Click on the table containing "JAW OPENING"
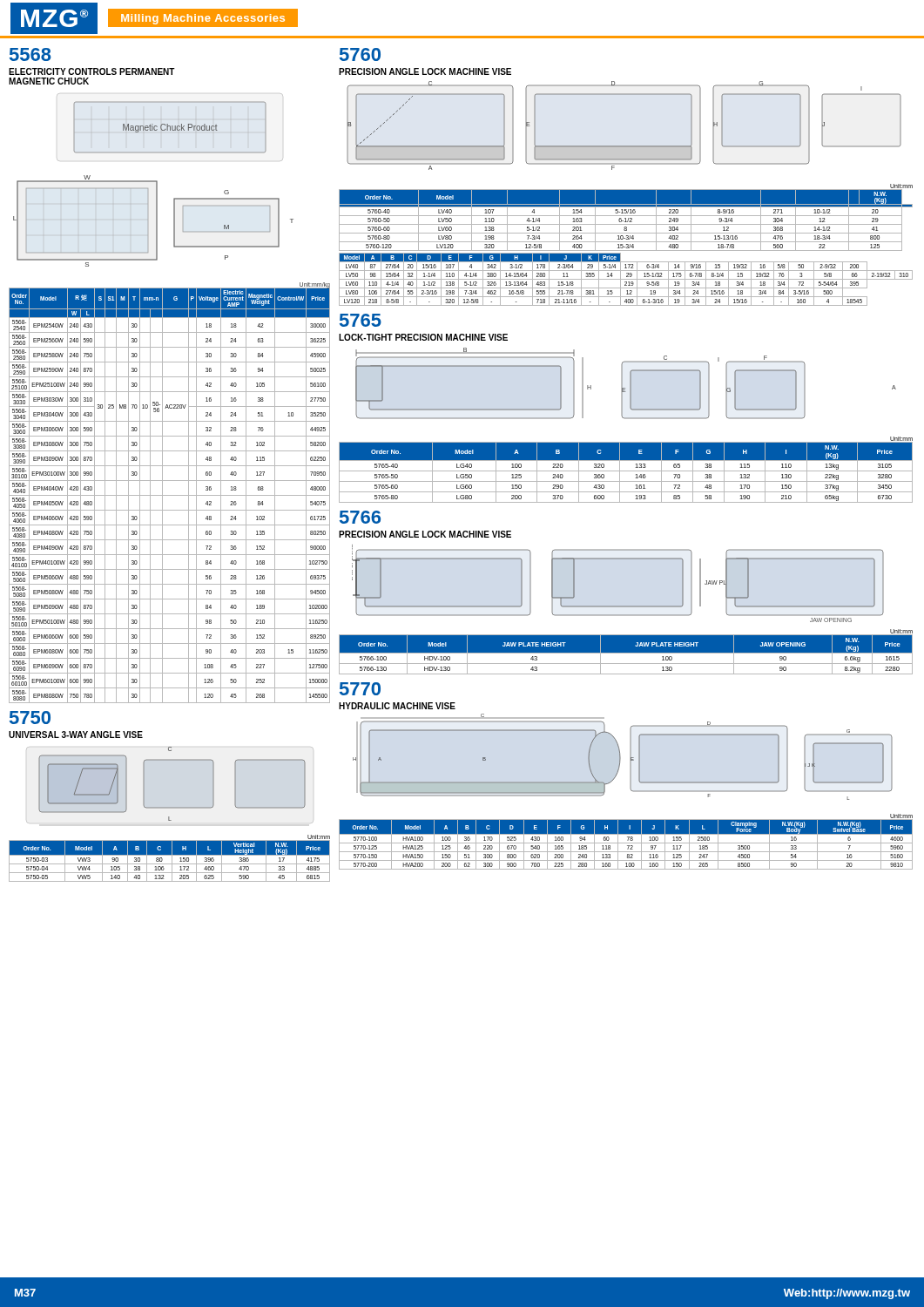This screenshot has width=924, height=1307. click(x=626, y=651)
